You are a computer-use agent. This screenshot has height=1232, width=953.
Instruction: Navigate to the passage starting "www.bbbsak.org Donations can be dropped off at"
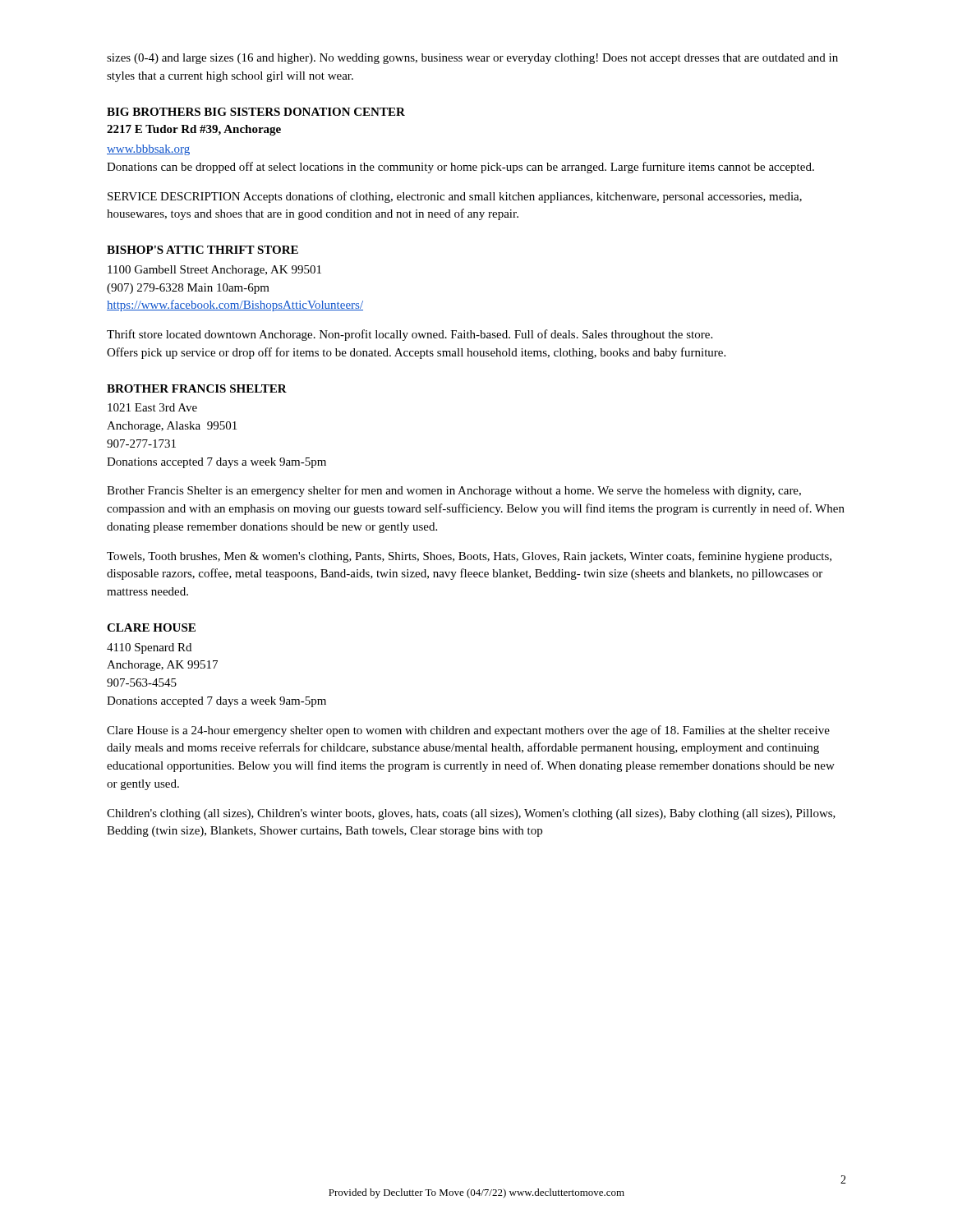(476, 158)
